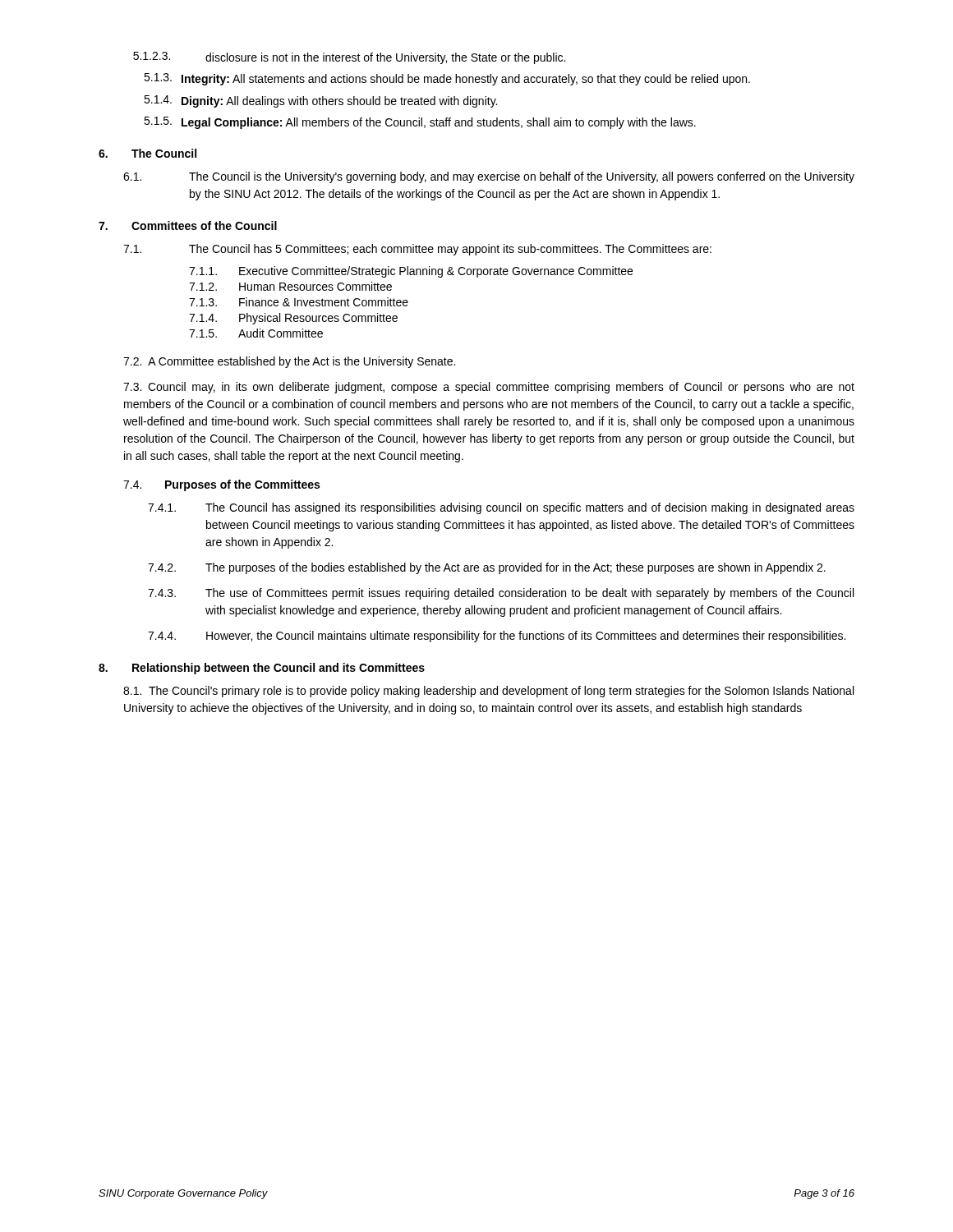Screen dimensions: 1232x953
Task: Where does it say "7.1.5. Audit Committee"?
Action: (256, 333)
